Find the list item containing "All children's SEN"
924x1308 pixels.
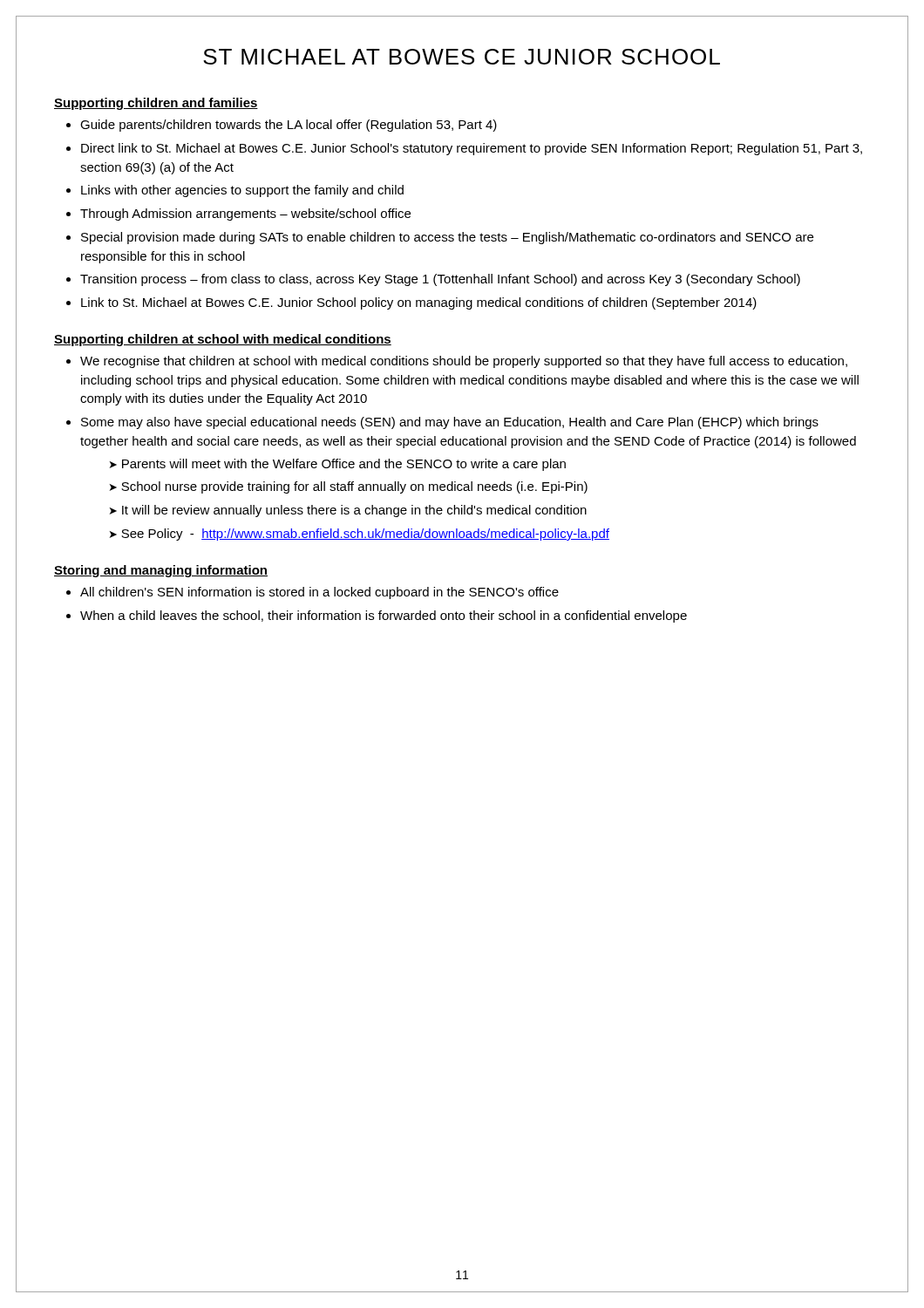click(320, 592)
